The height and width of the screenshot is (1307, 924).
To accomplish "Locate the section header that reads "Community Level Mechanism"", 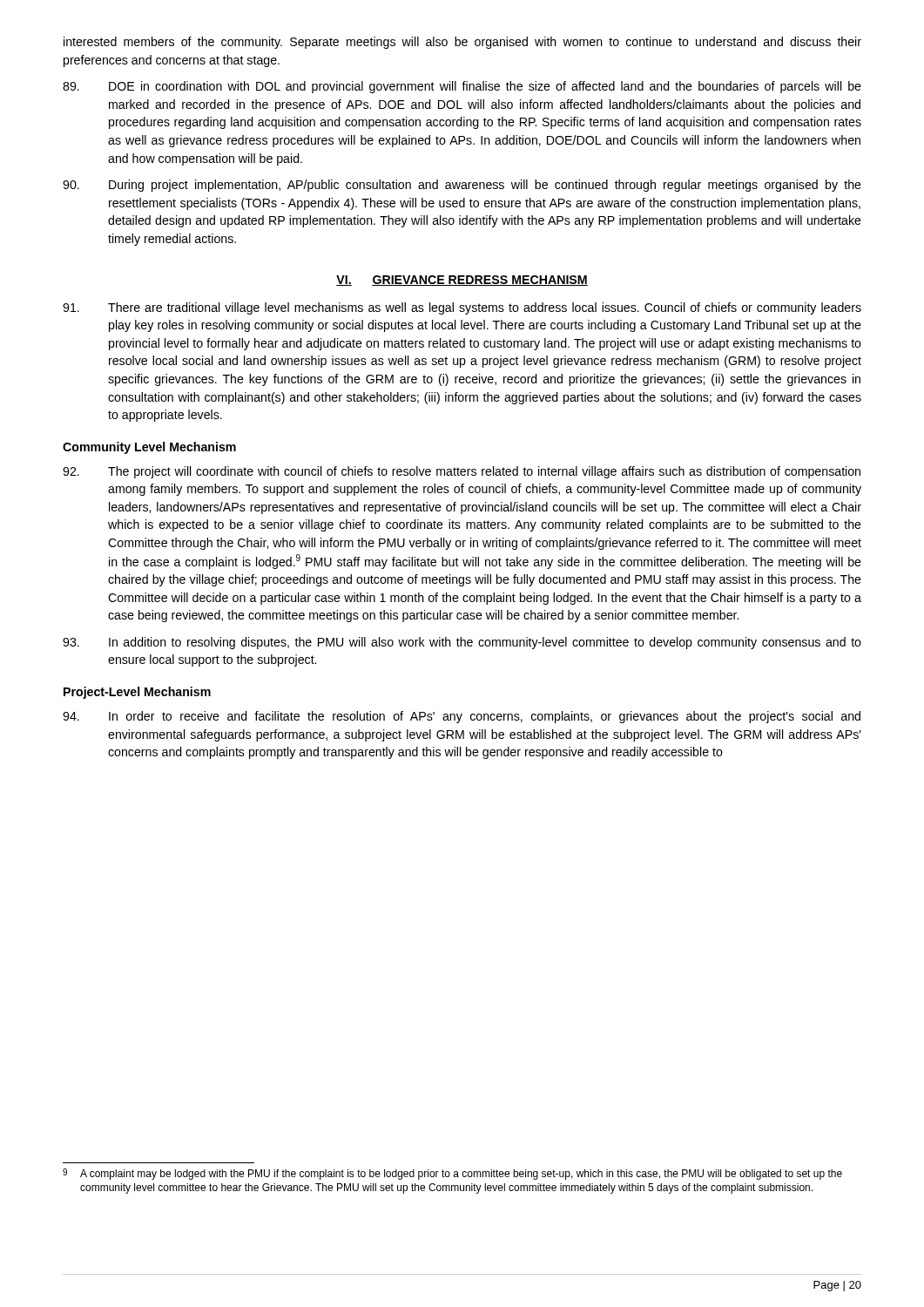I will coord(149,448).
